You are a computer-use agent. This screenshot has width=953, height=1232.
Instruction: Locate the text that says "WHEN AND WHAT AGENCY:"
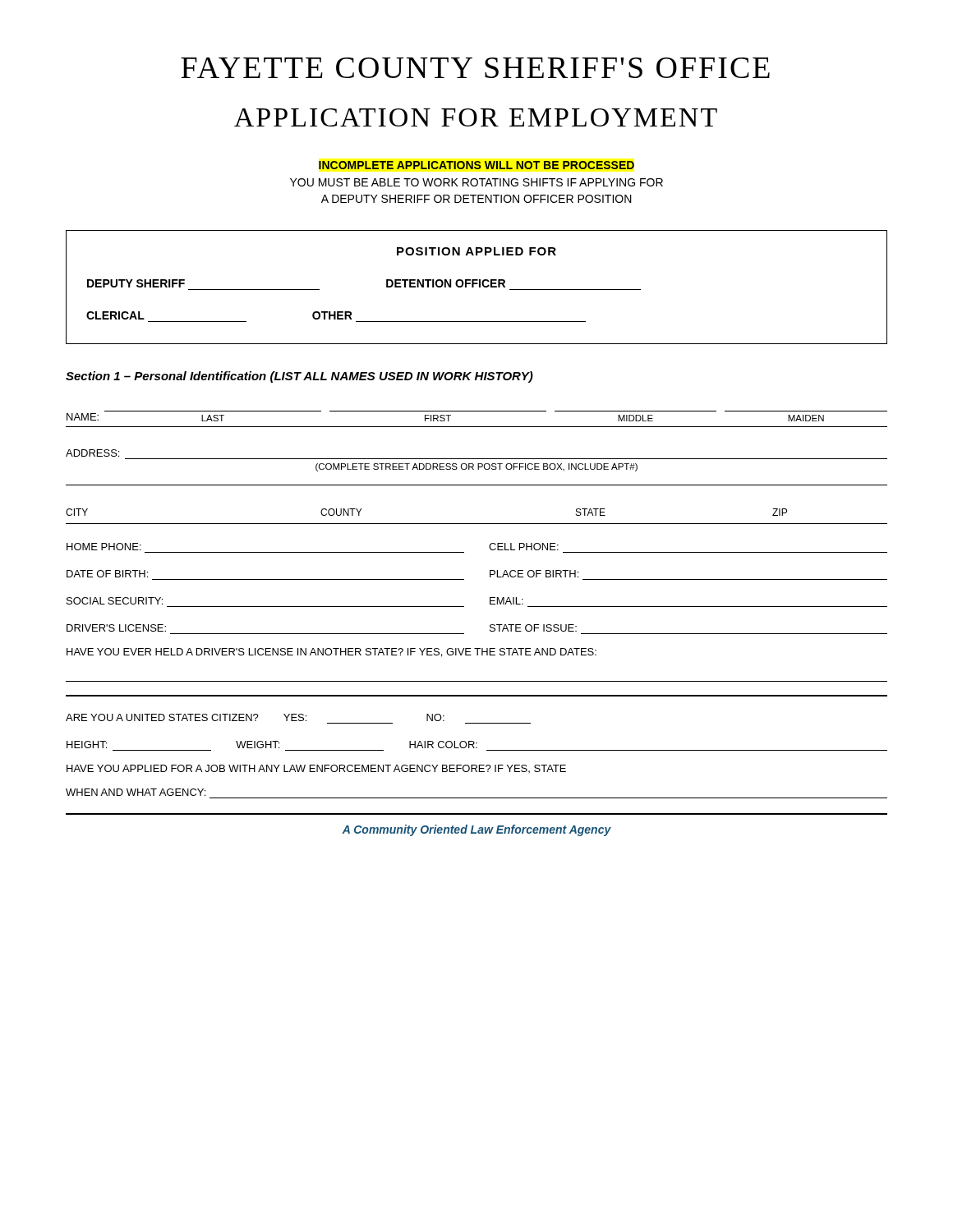click(x=476, y=791)
